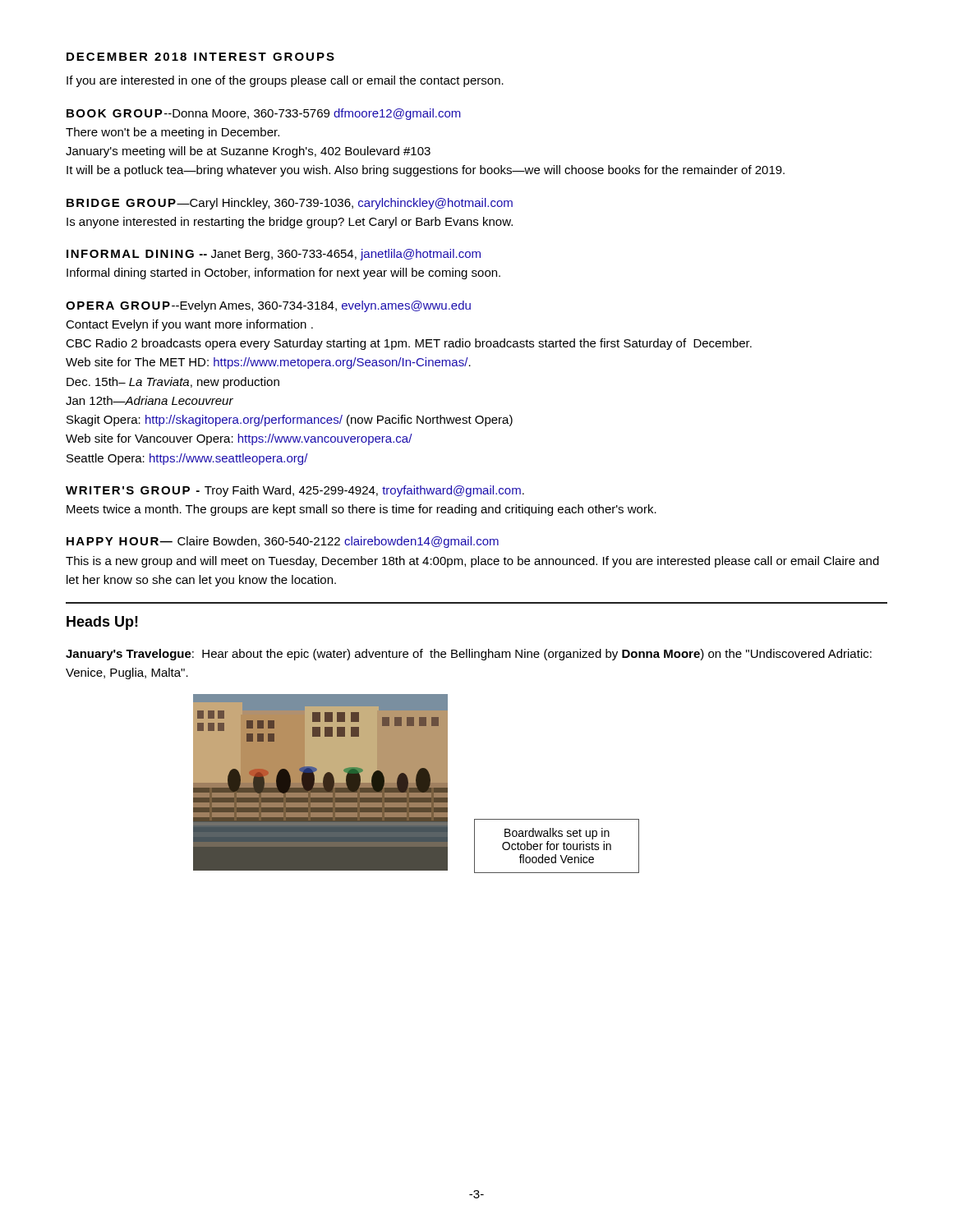Select the block starting "OPERA GROUP--Evelyn Ames, 360-734-3184, evelyn.ames@wwu.edu Contact Evelyn if"

[x=268, y=306]
